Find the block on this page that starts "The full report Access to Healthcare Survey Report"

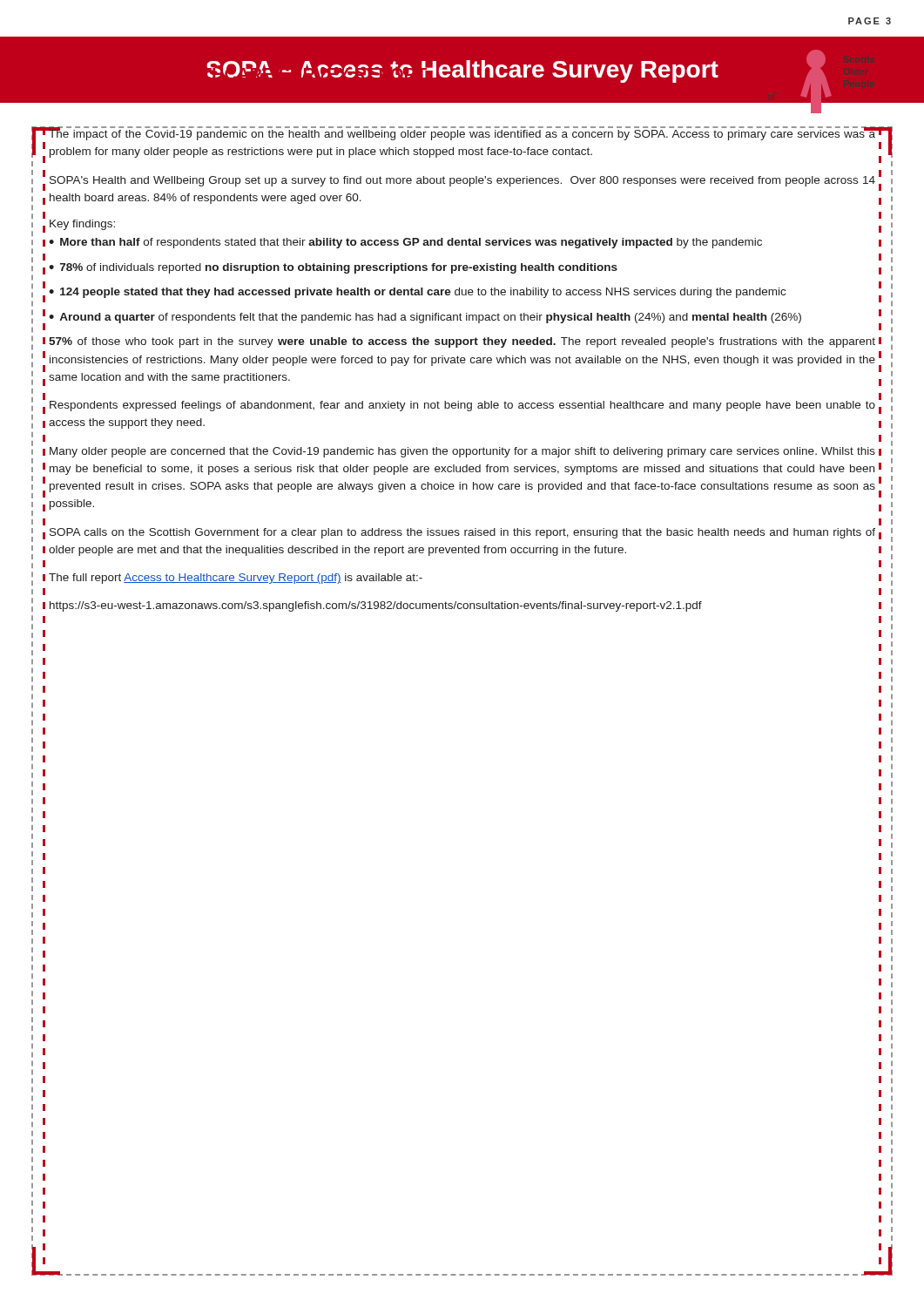236,577
